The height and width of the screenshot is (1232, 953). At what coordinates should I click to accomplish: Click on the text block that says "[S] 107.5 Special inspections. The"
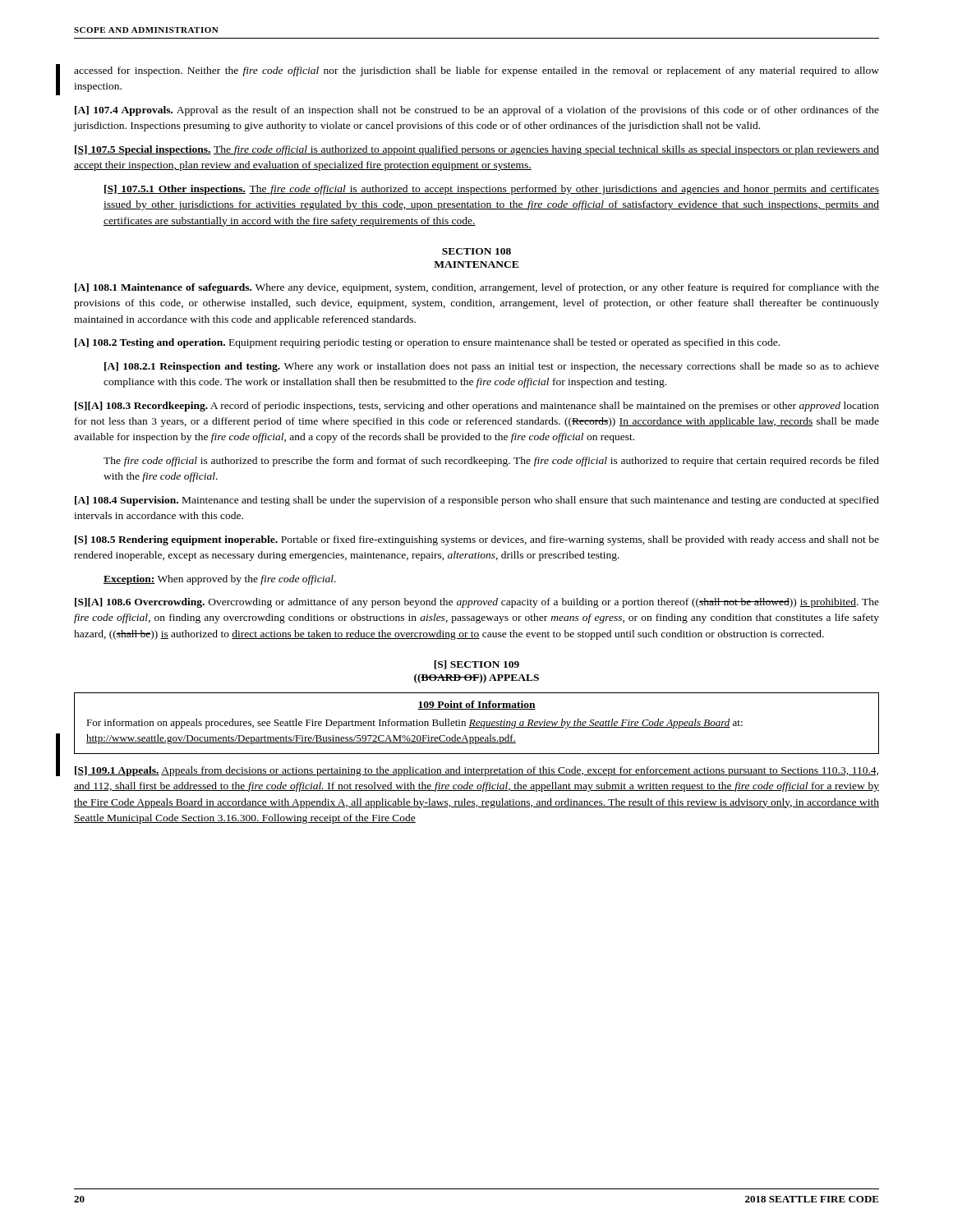coord(476,157)
